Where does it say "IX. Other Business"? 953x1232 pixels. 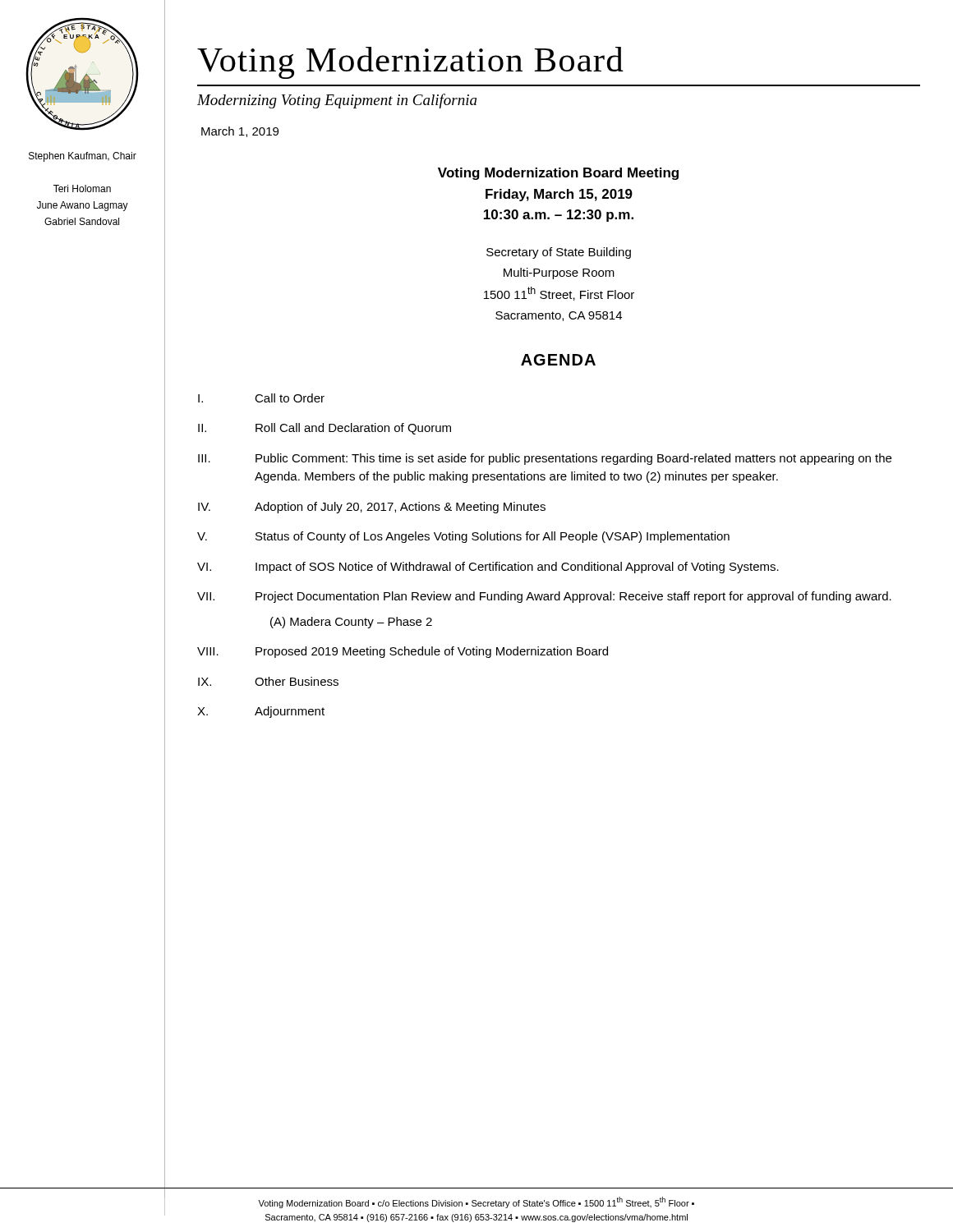coord(268,681)
